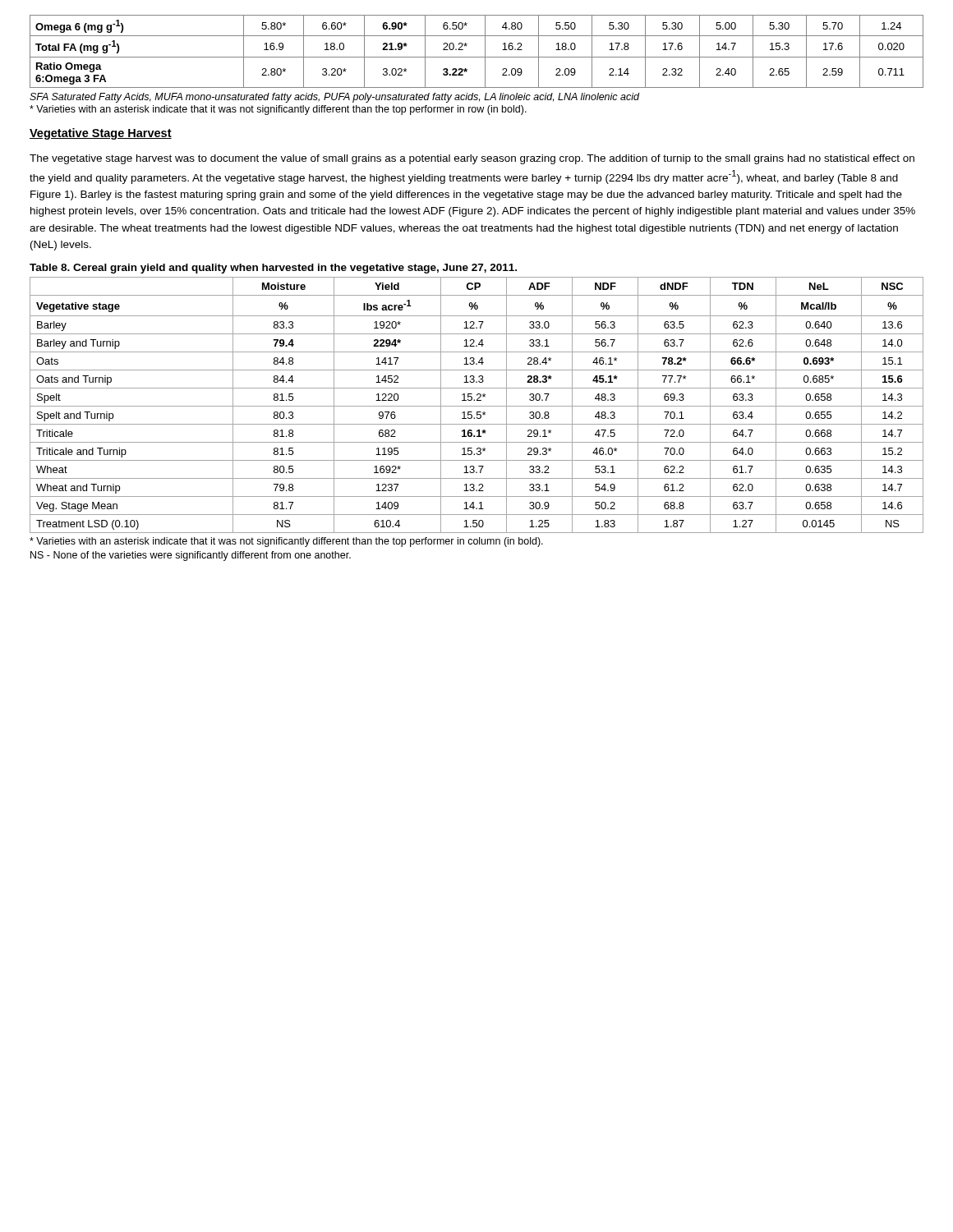Find the caption on this page that starts "Table 8. Cereal grain yield and quality when"
Screen dimensions: 1232x953
click(476, 267)
